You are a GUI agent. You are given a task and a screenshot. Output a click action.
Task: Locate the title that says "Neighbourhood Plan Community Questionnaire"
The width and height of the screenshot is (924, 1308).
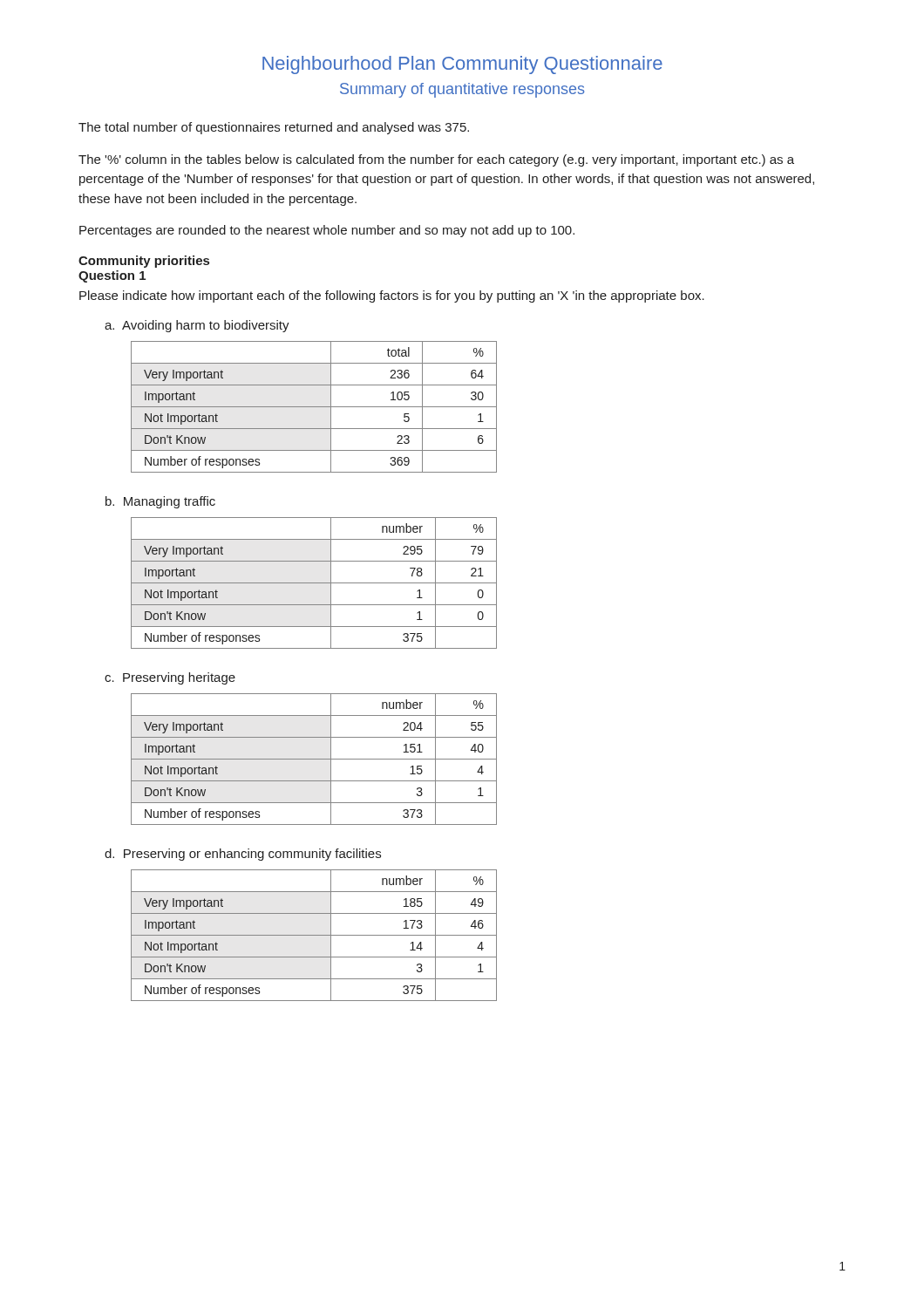(462, 63)
